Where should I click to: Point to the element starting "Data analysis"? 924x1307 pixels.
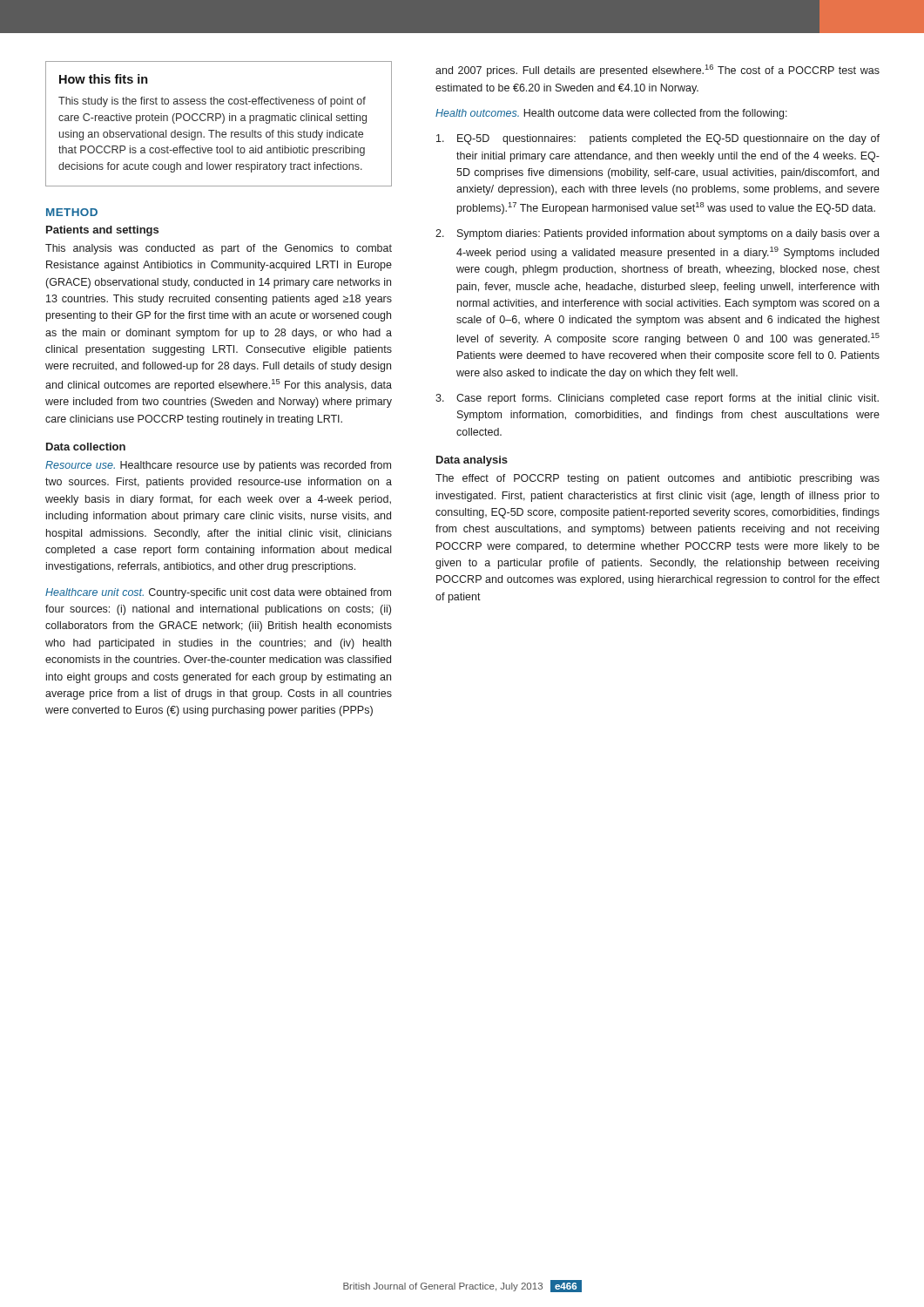click(x=472, y=460)
